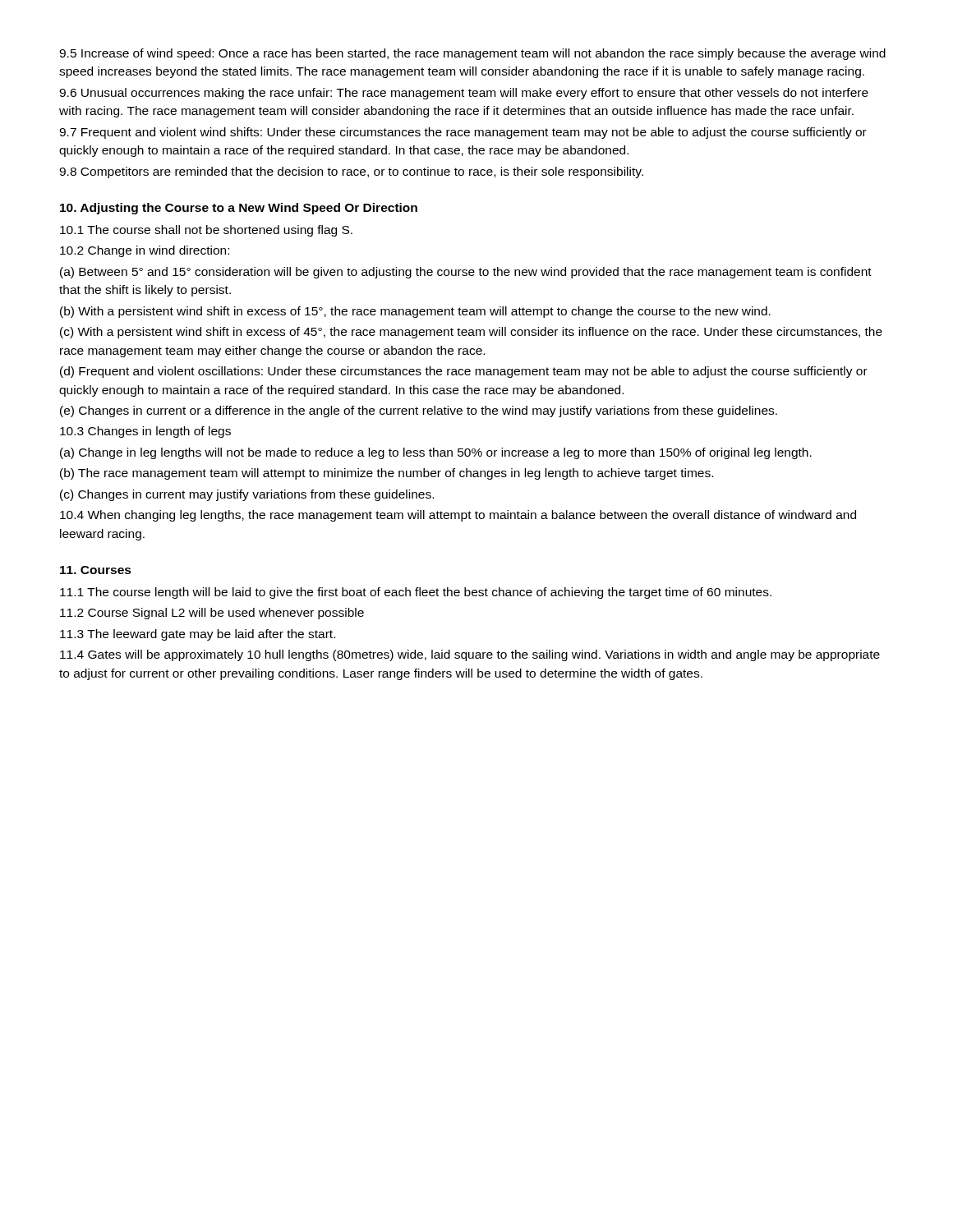Viewport: 953px width, 1232px height.
Task: Point to the element starting "(d) Frequent and violent oscillations: Under these circumstances"
Action: click(463, 380)
